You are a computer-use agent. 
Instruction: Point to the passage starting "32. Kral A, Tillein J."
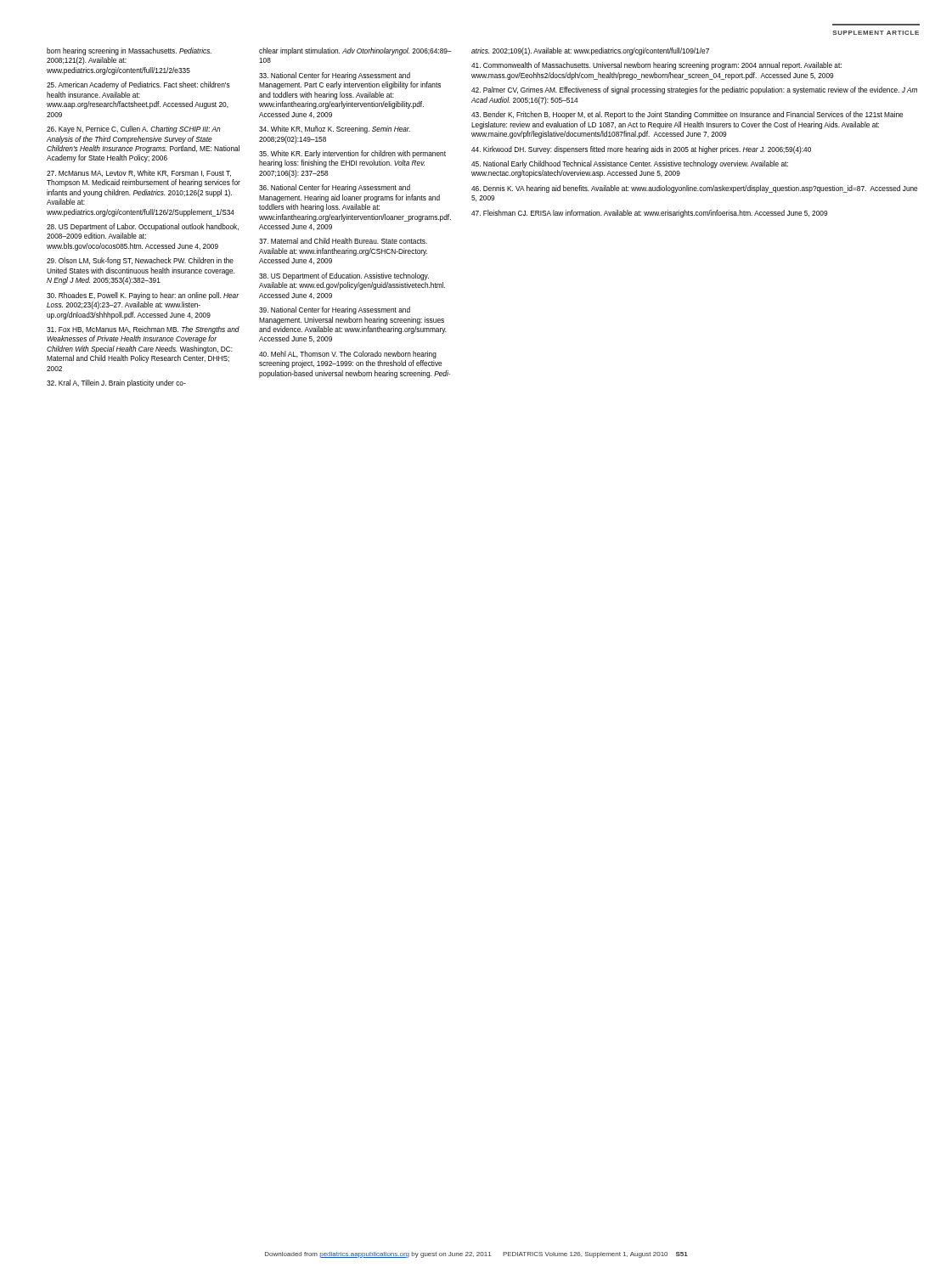116,383
